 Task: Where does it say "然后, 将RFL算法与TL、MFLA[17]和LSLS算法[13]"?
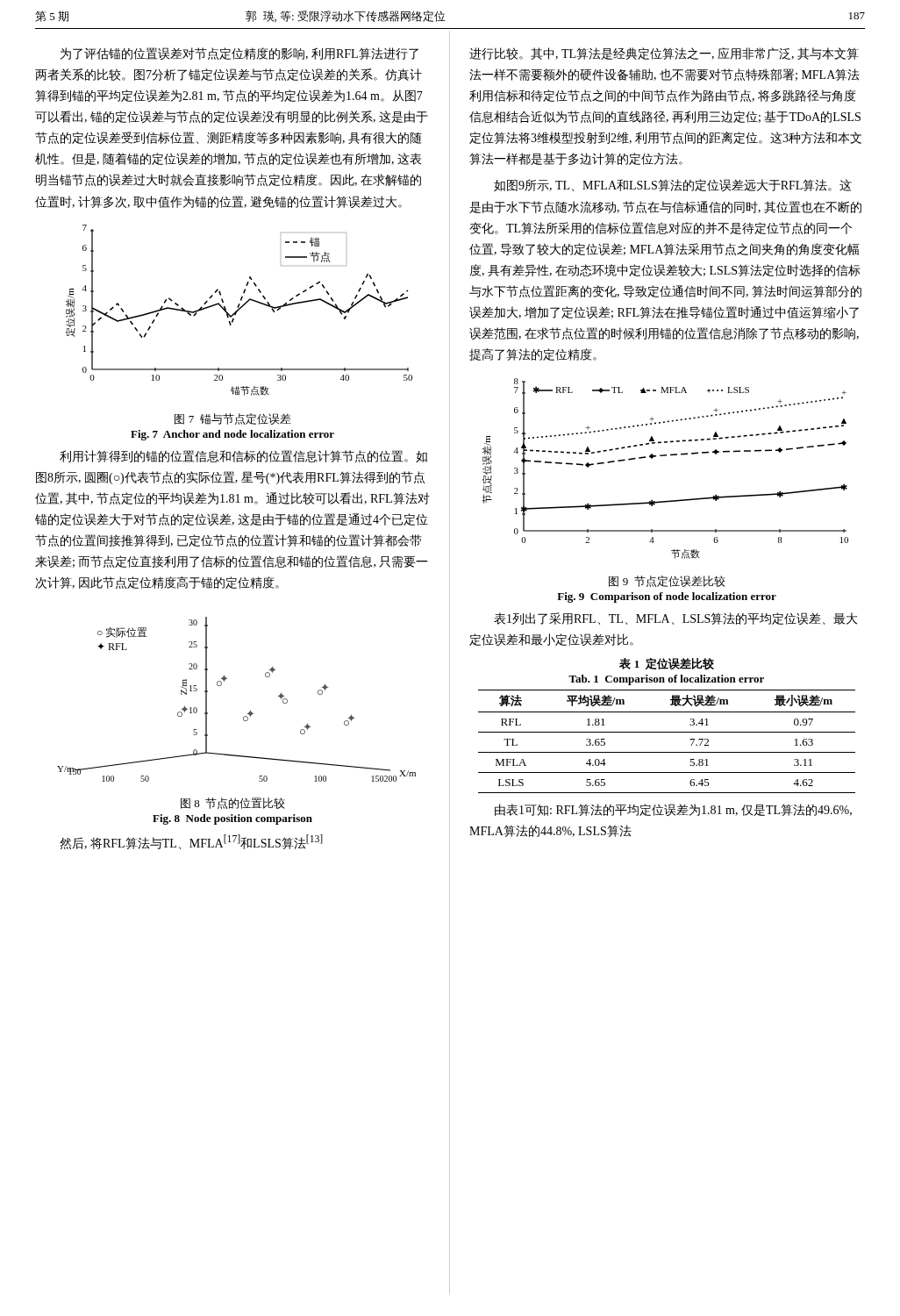click(x=232, y=843)
